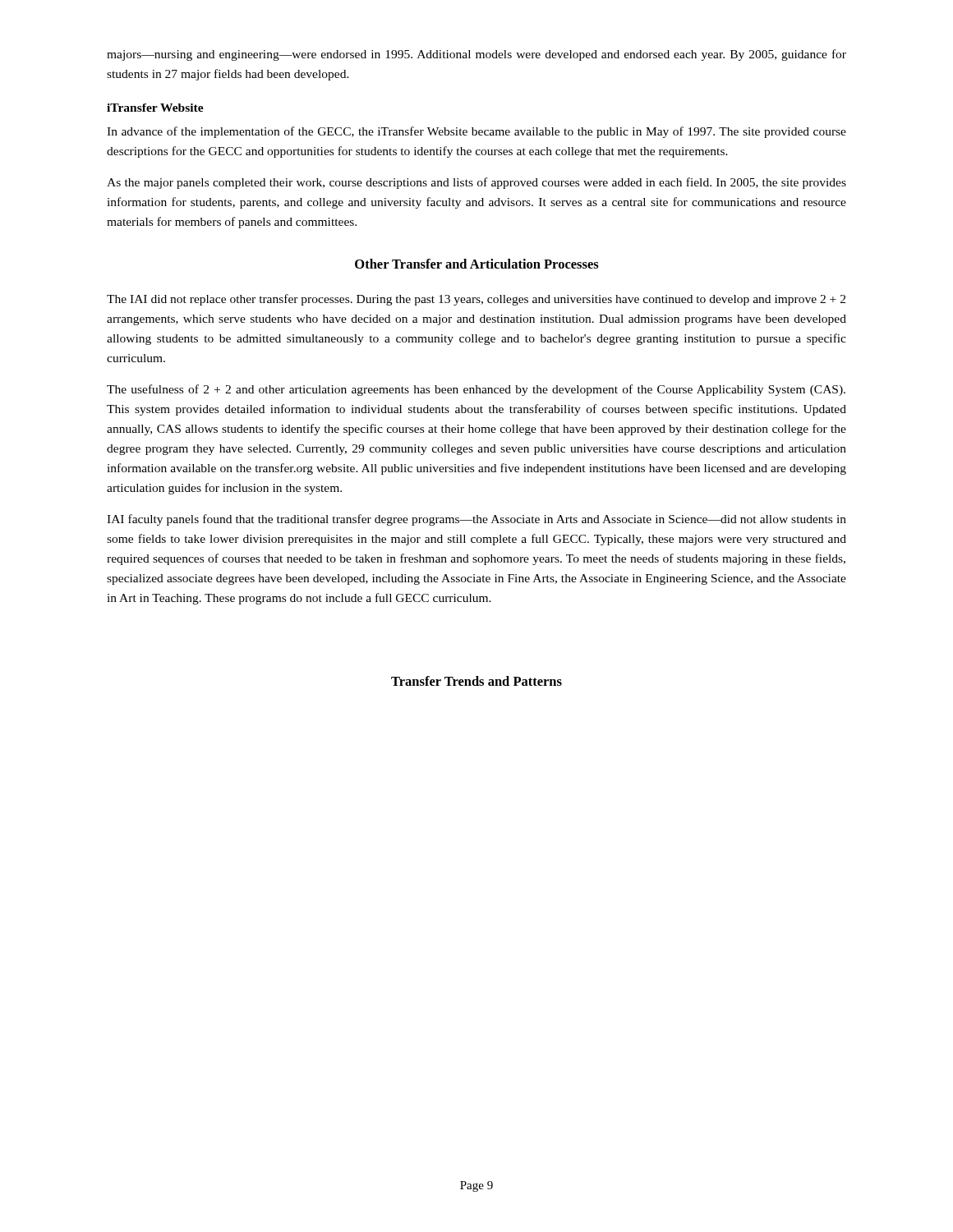Image resolution: width=953 pixels, height=1232 pixels.
Task: Select the text block that says "The IAI did not replace other transfer processes."
Action: (476, 328)
